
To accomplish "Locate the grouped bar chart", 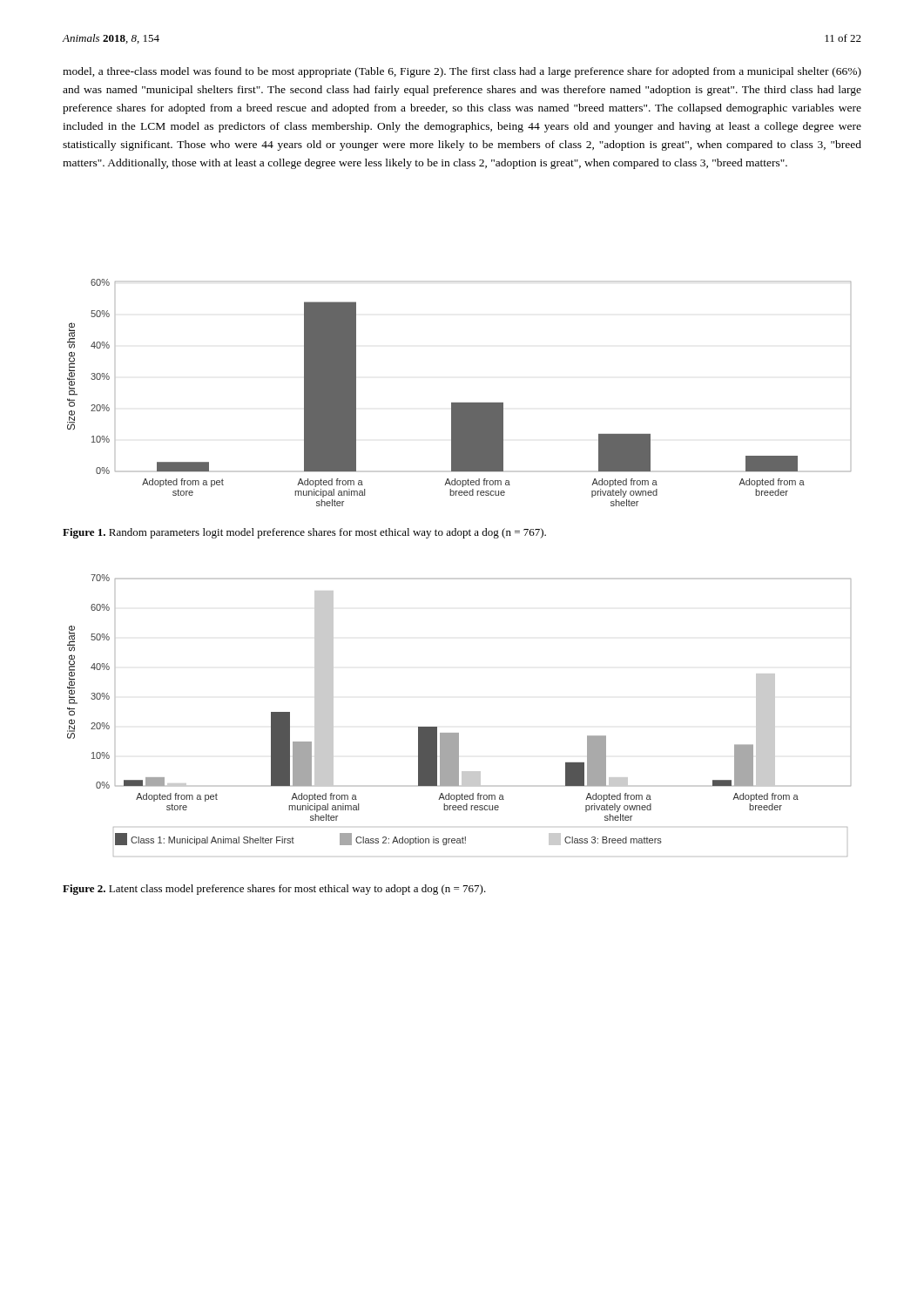I will coord(462,721).
